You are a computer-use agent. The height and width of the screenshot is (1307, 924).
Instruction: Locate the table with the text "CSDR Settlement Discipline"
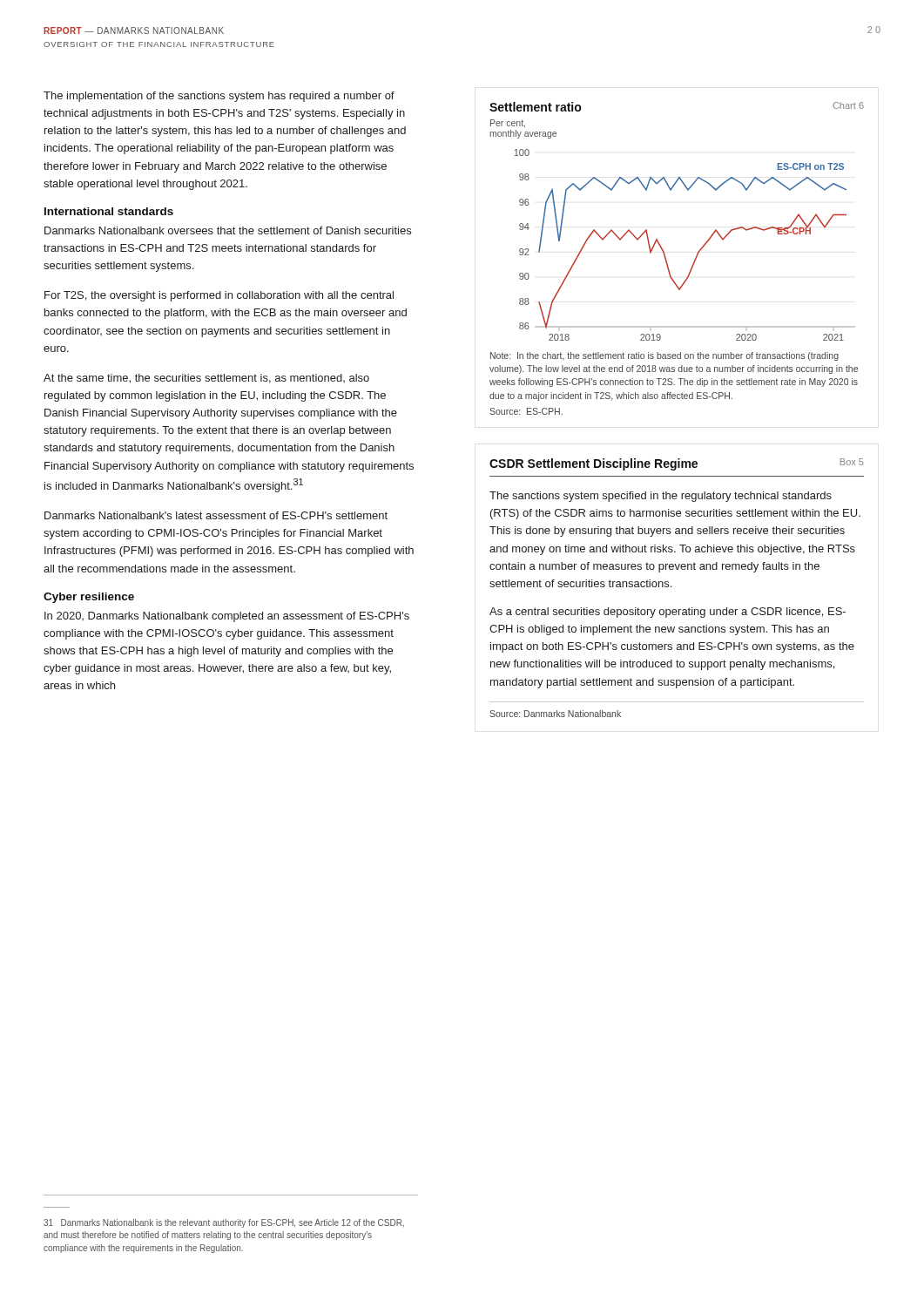677,588
